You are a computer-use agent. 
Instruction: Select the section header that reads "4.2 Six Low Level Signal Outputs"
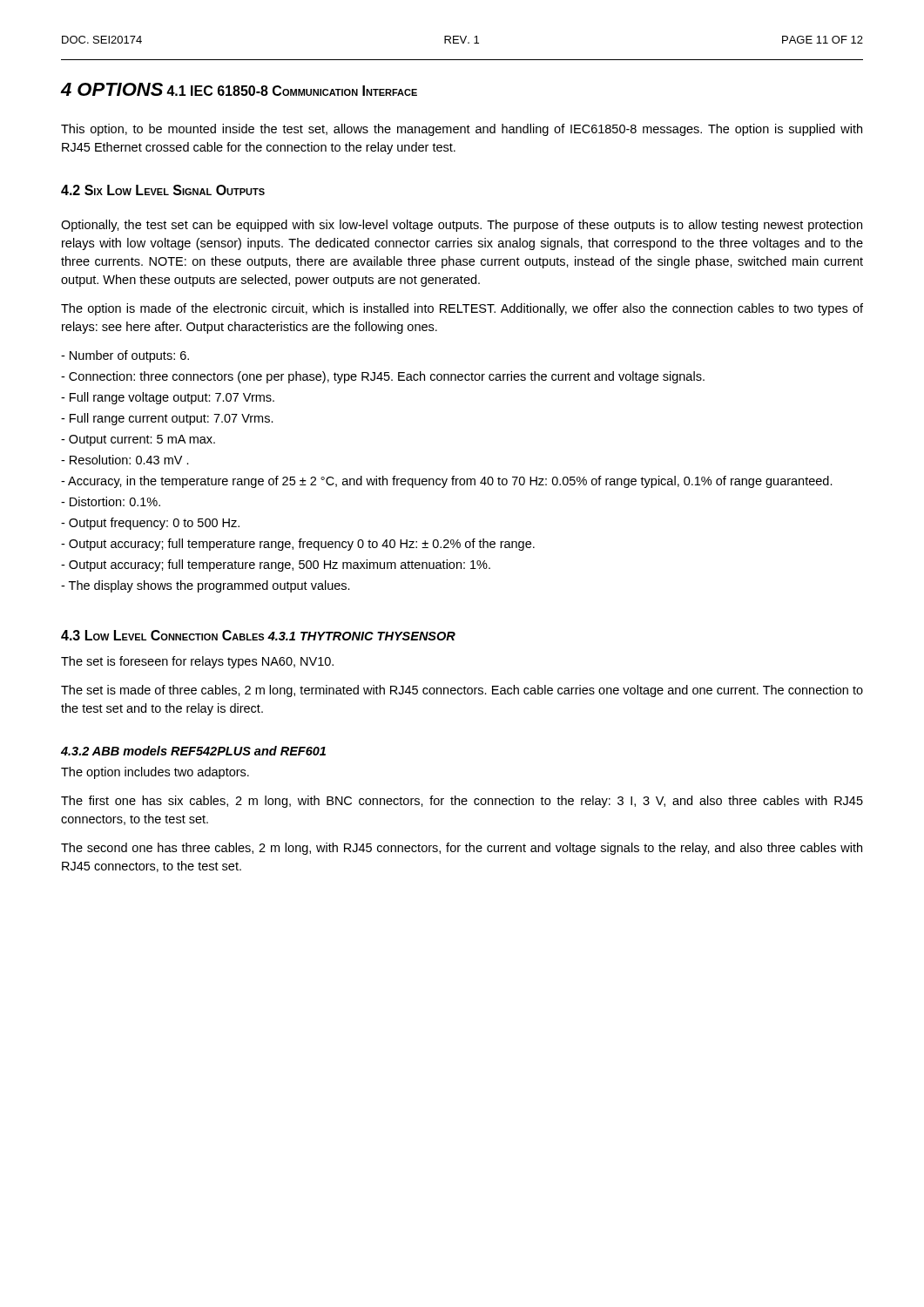163,191
